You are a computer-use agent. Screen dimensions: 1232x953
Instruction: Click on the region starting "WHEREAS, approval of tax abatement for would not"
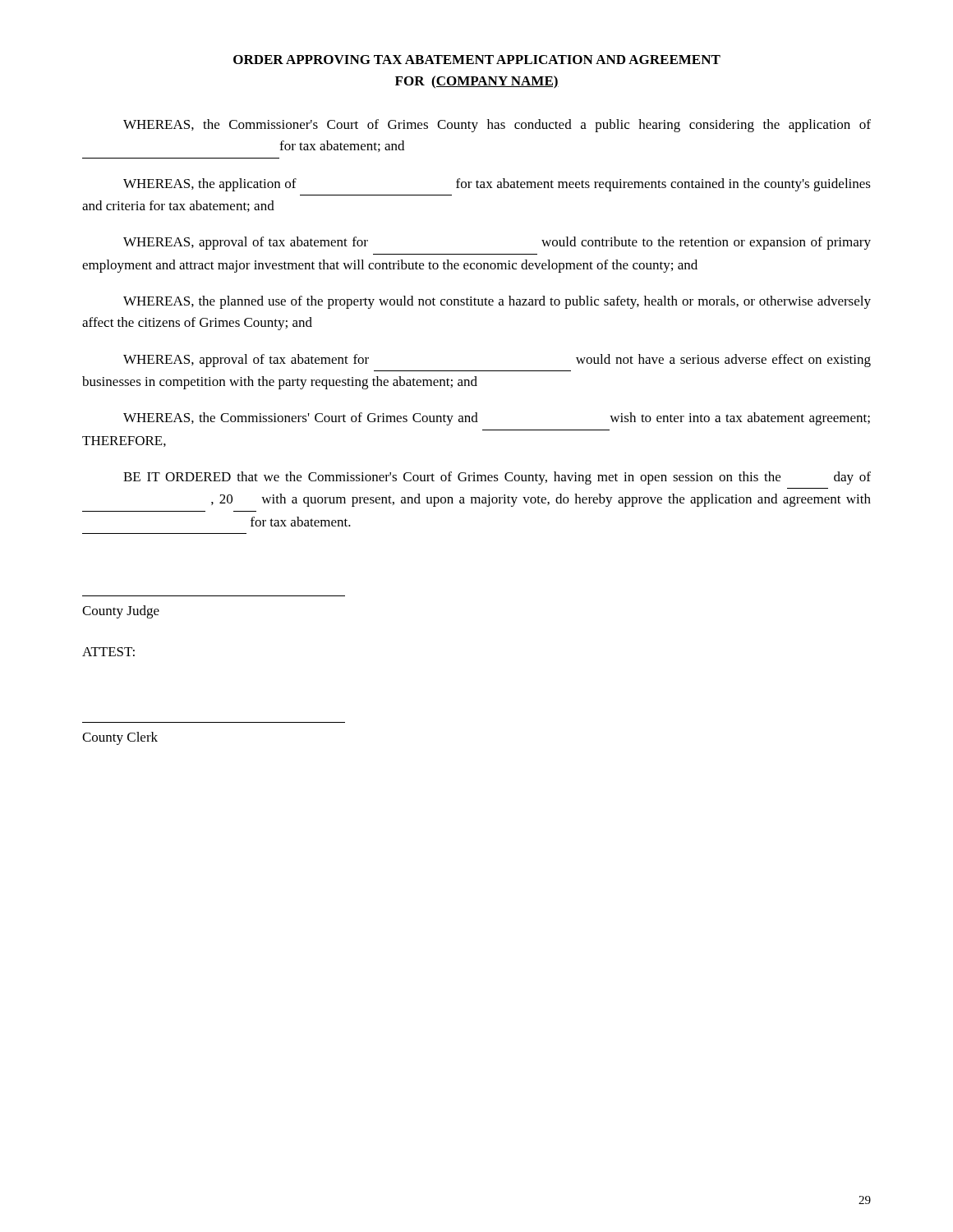(x=476, y=369)
